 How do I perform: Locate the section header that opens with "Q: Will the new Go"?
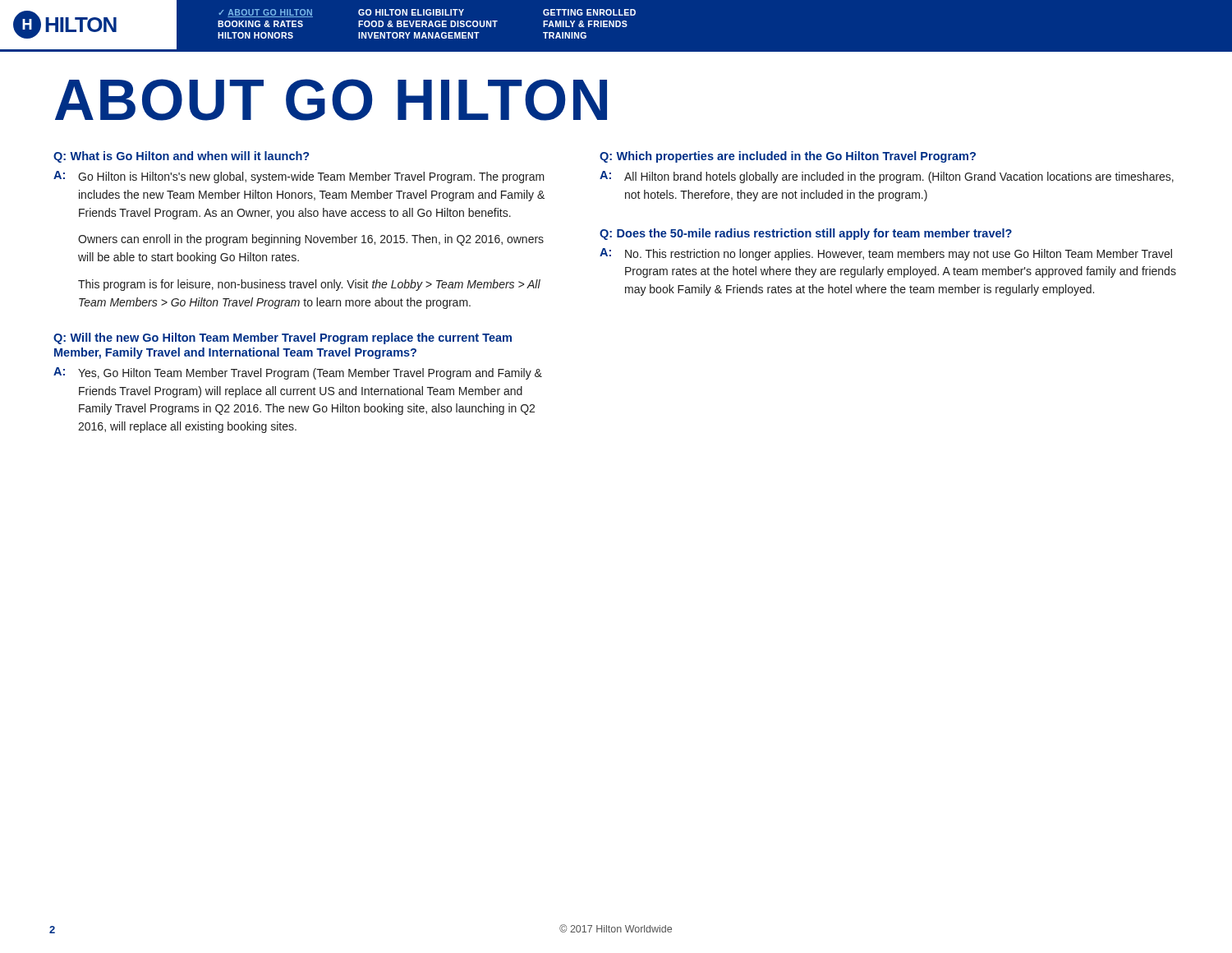click(283, 344)
